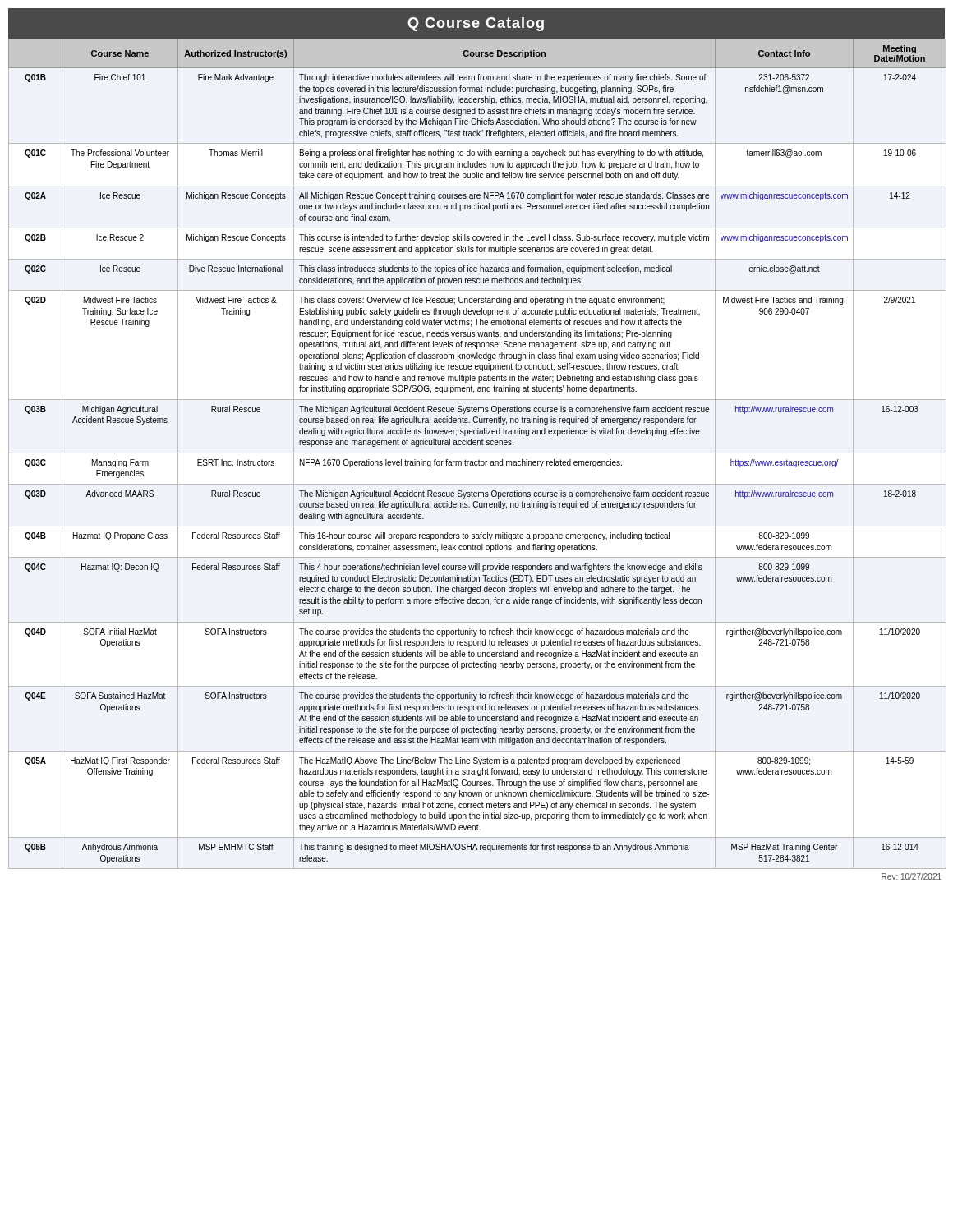Point to the block starting "Q Course Catalog"
This screenshot has height=1232, width=953.
click(476, 23)
